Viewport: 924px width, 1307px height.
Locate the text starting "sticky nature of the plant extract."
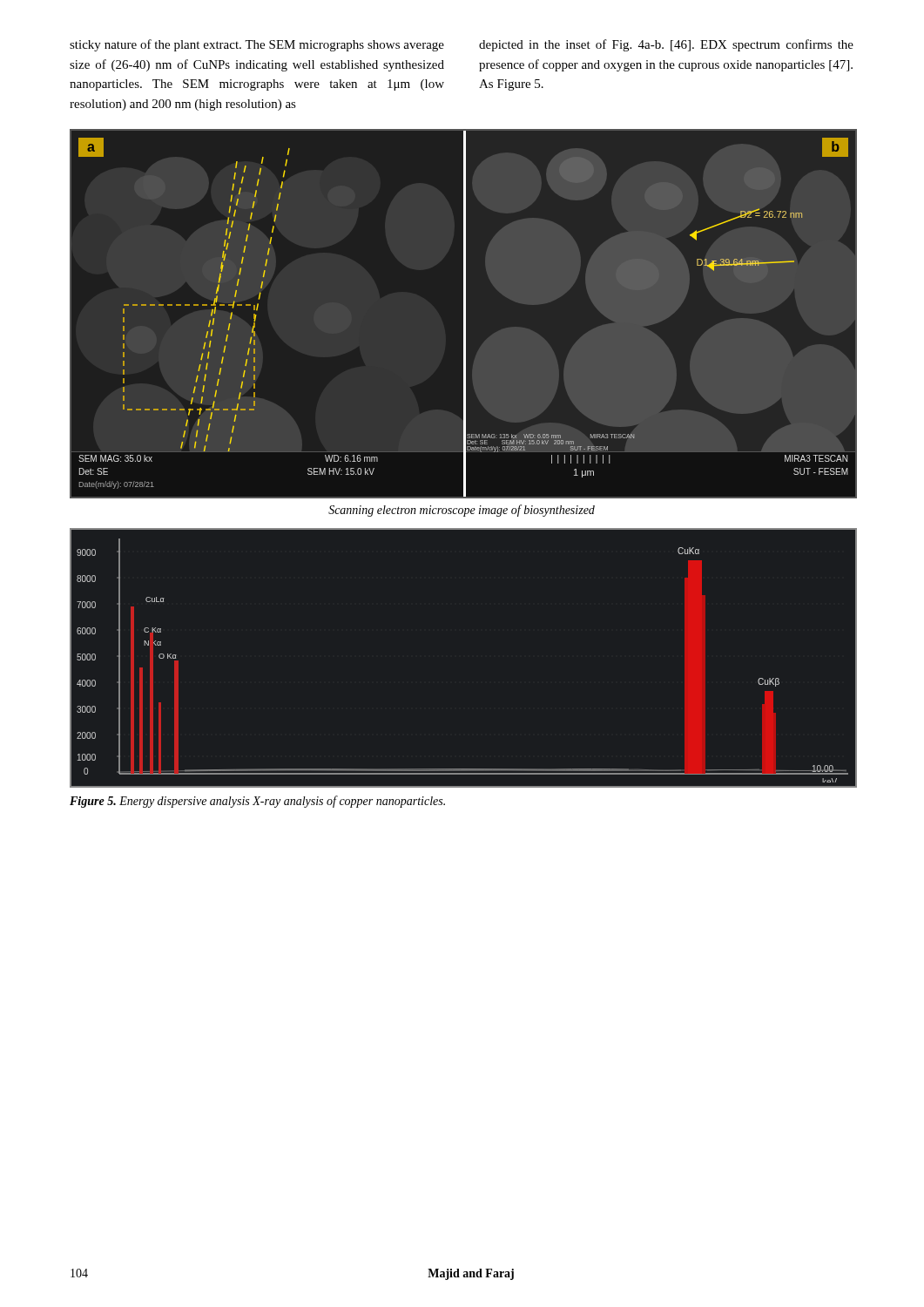coord(257,74)
